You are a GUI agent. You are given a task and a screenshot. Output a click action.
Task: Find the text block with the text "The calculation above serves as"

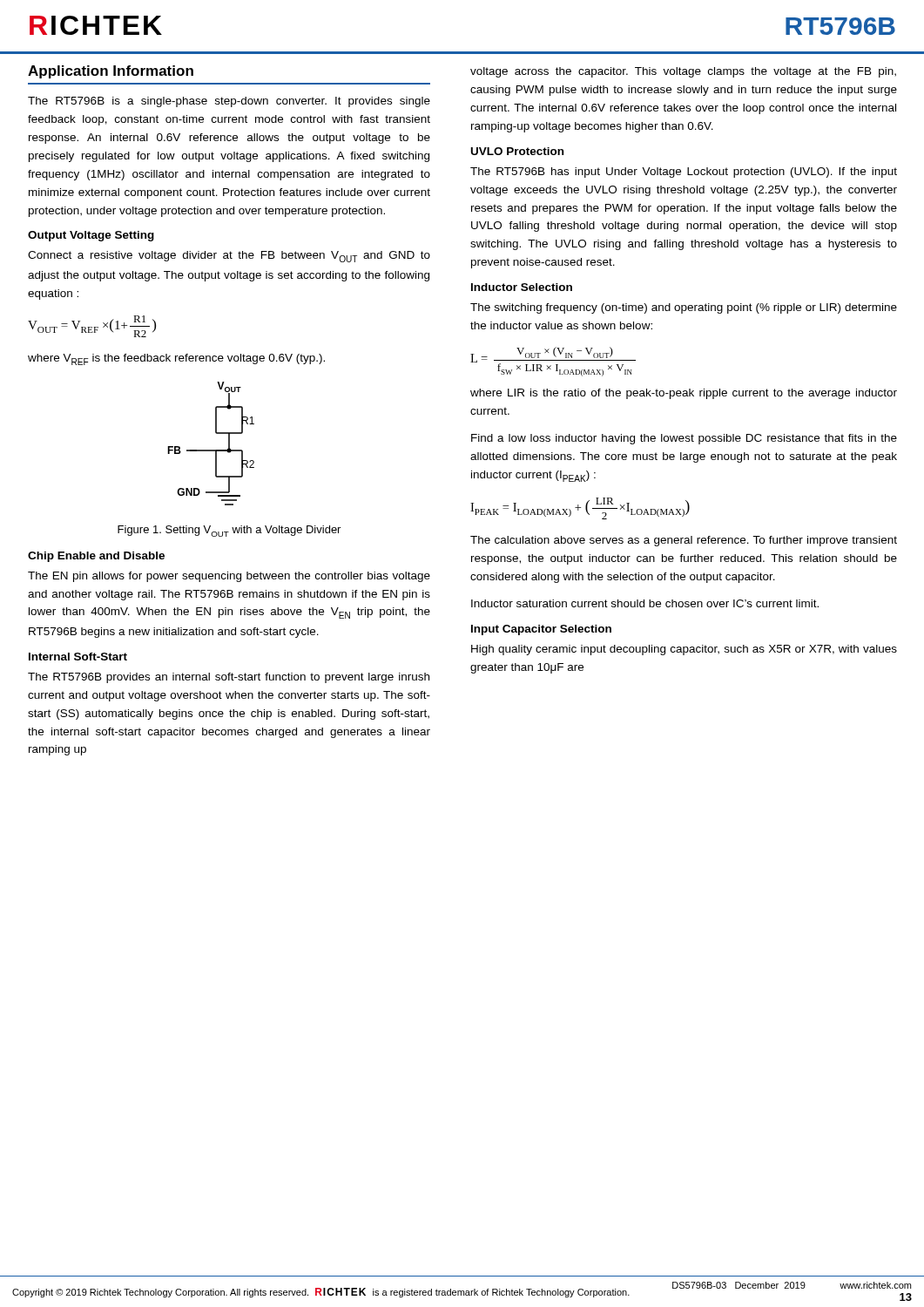[684, 558]
